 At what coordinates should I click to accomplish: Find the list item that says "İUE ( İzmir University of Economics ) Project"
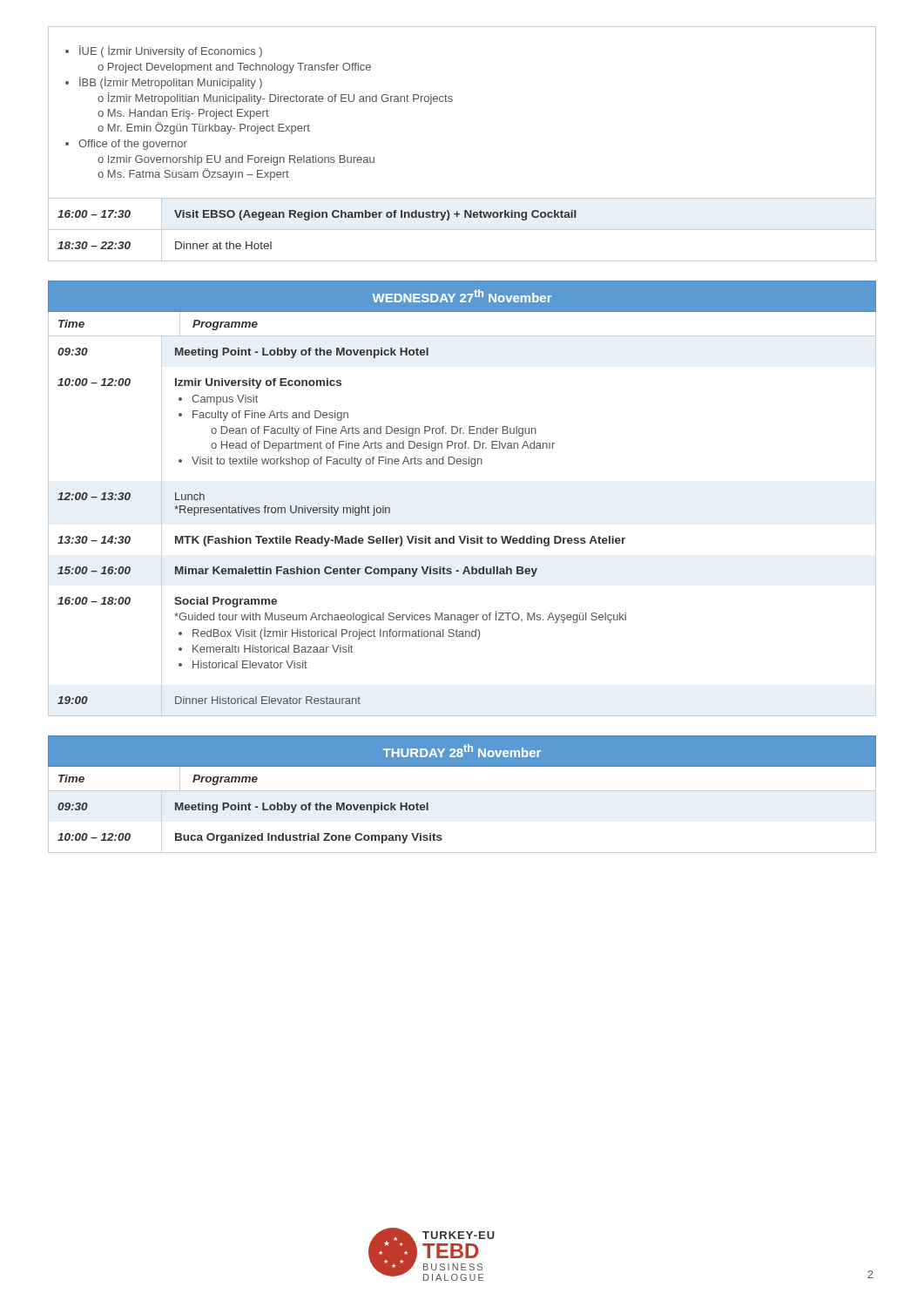[164, 51]
